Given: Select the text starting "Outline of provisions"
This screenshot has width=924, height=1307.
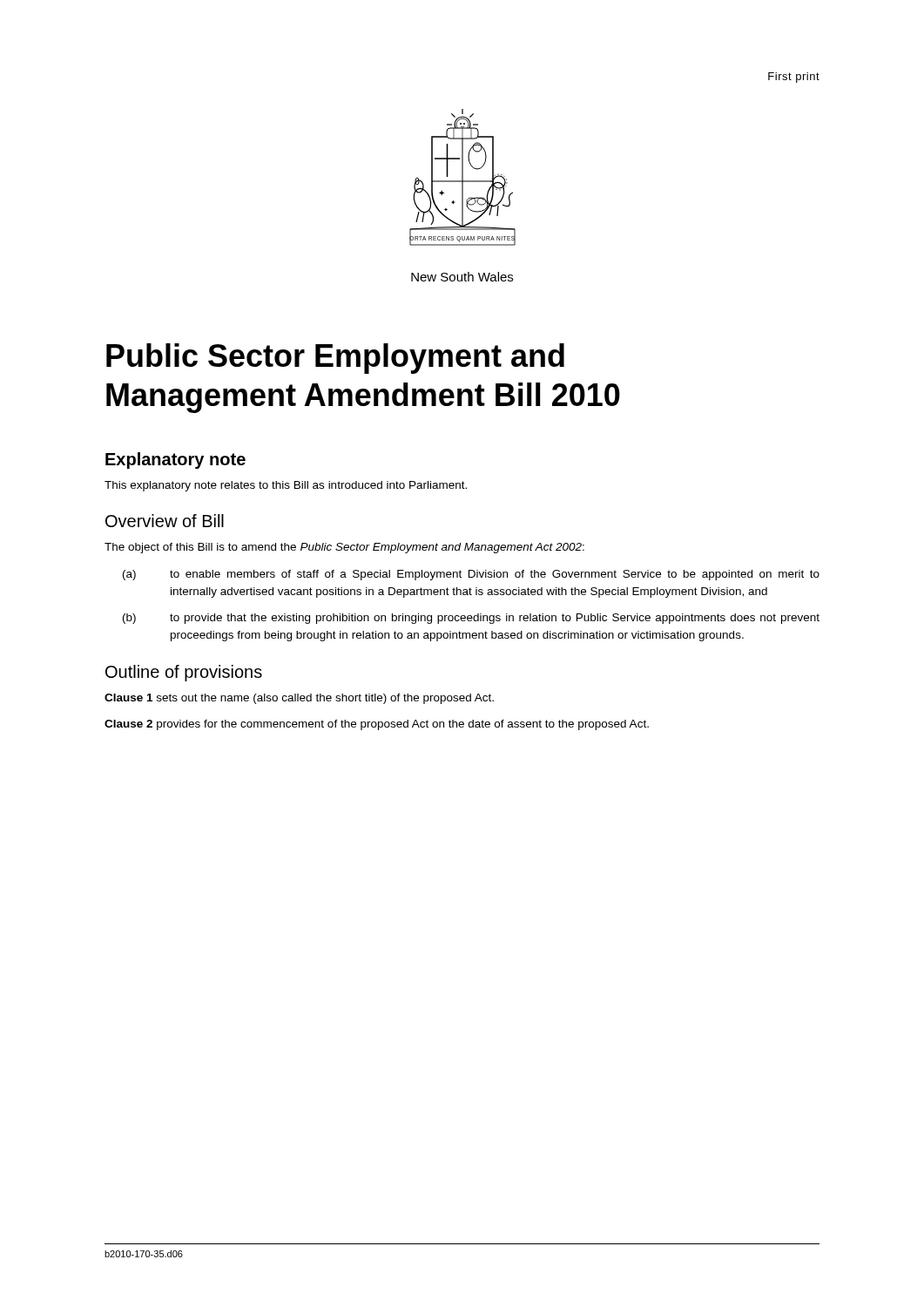Looking at the screenshot, I should [183, 671].
